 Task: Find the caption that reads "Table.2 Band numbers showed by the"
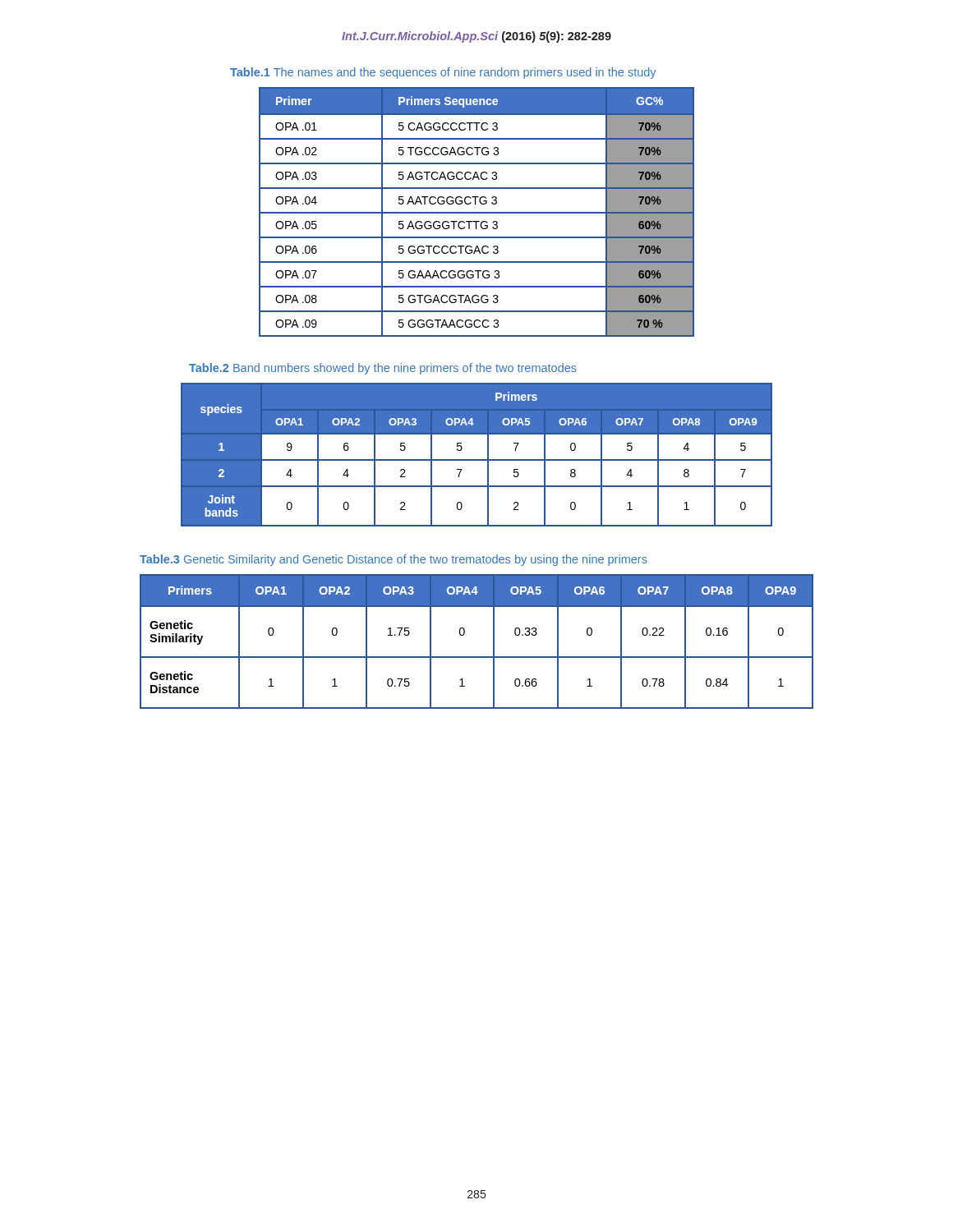coord(383,368)
